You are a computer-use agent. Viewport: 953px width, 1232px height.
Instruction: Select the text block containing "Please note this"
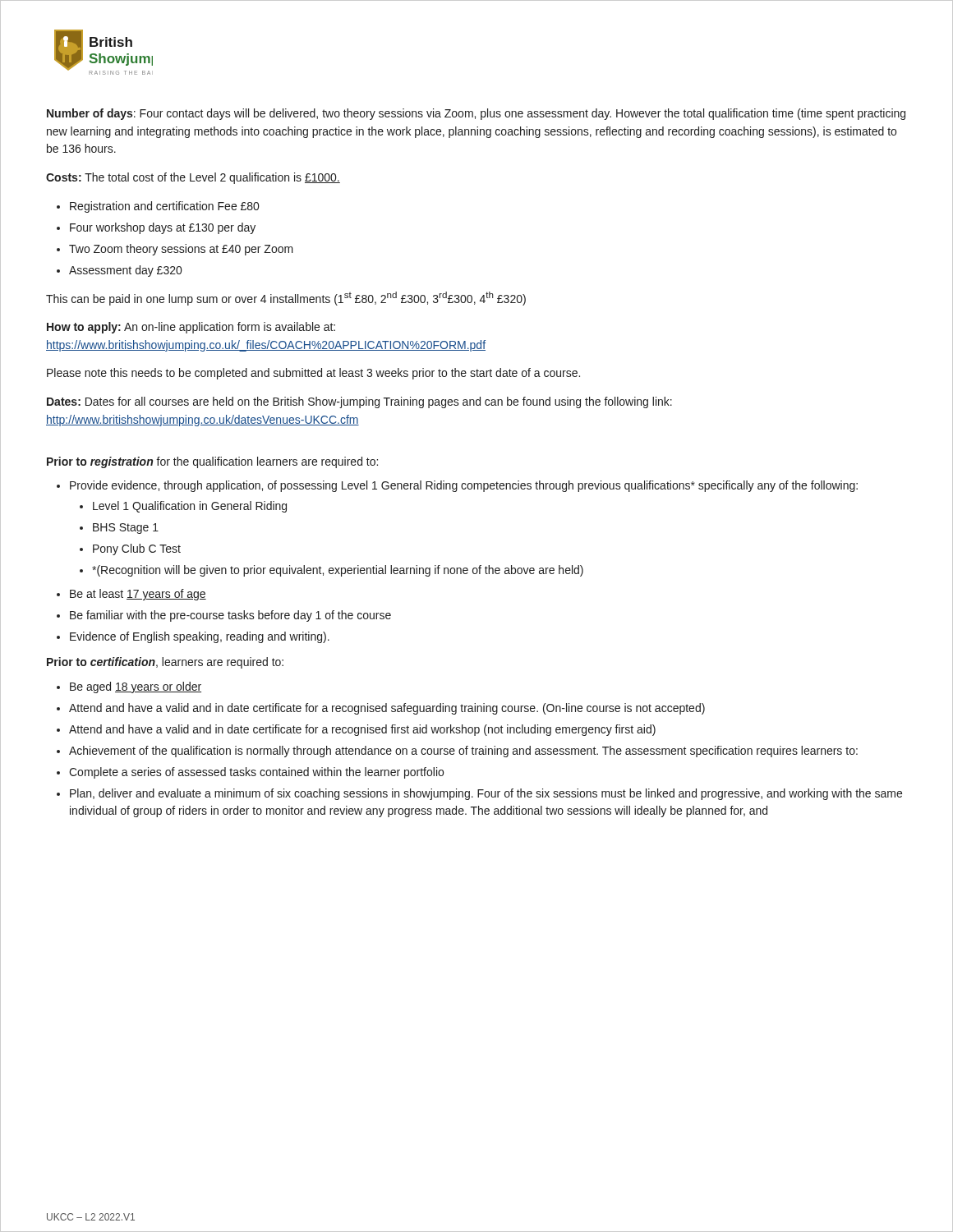click(314, 373)
